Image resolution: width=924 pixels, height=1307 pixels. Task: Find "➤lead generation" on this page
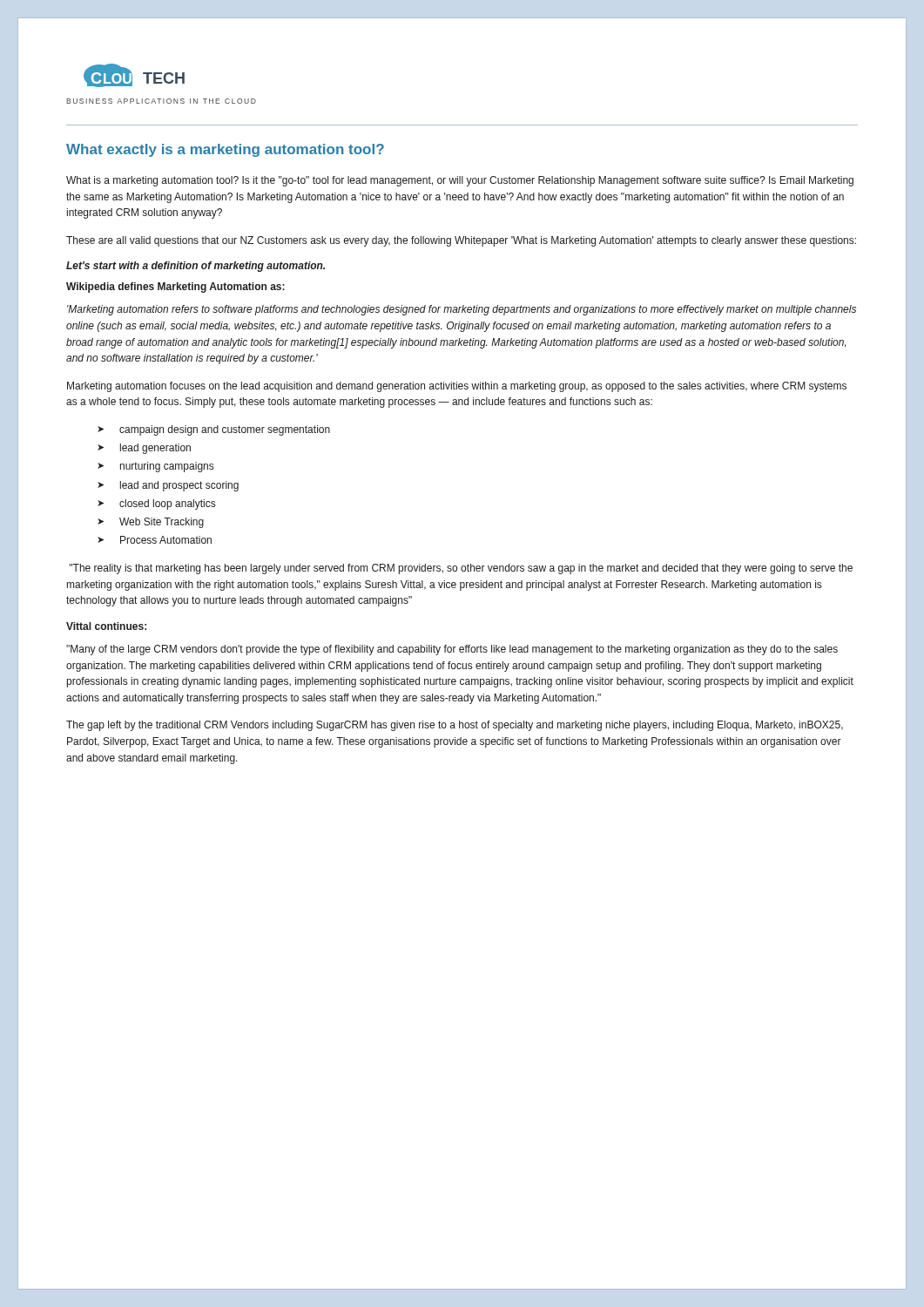[x=144, y=448]
